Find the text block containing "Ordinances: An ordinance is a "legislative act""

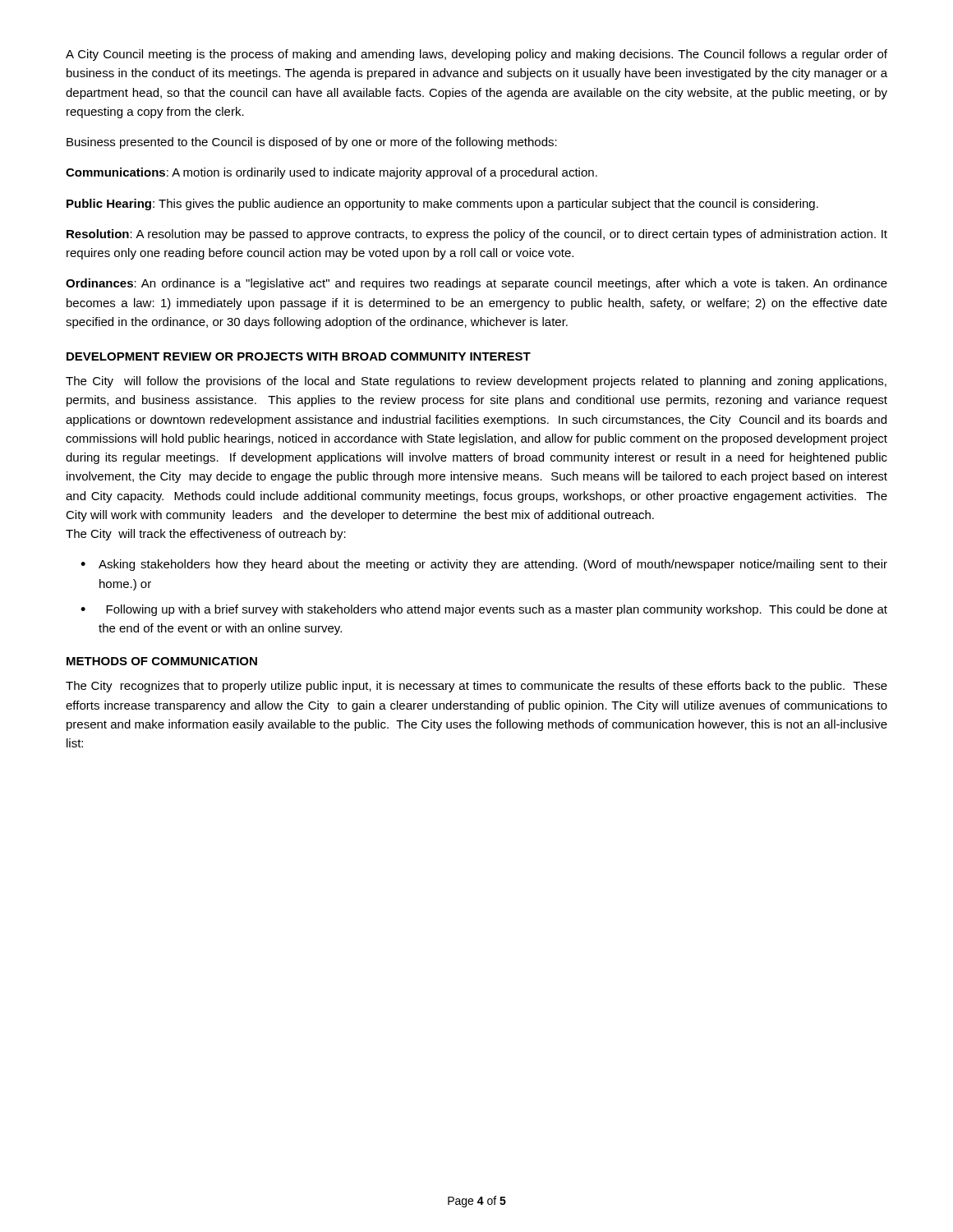[x=476, y=302]
